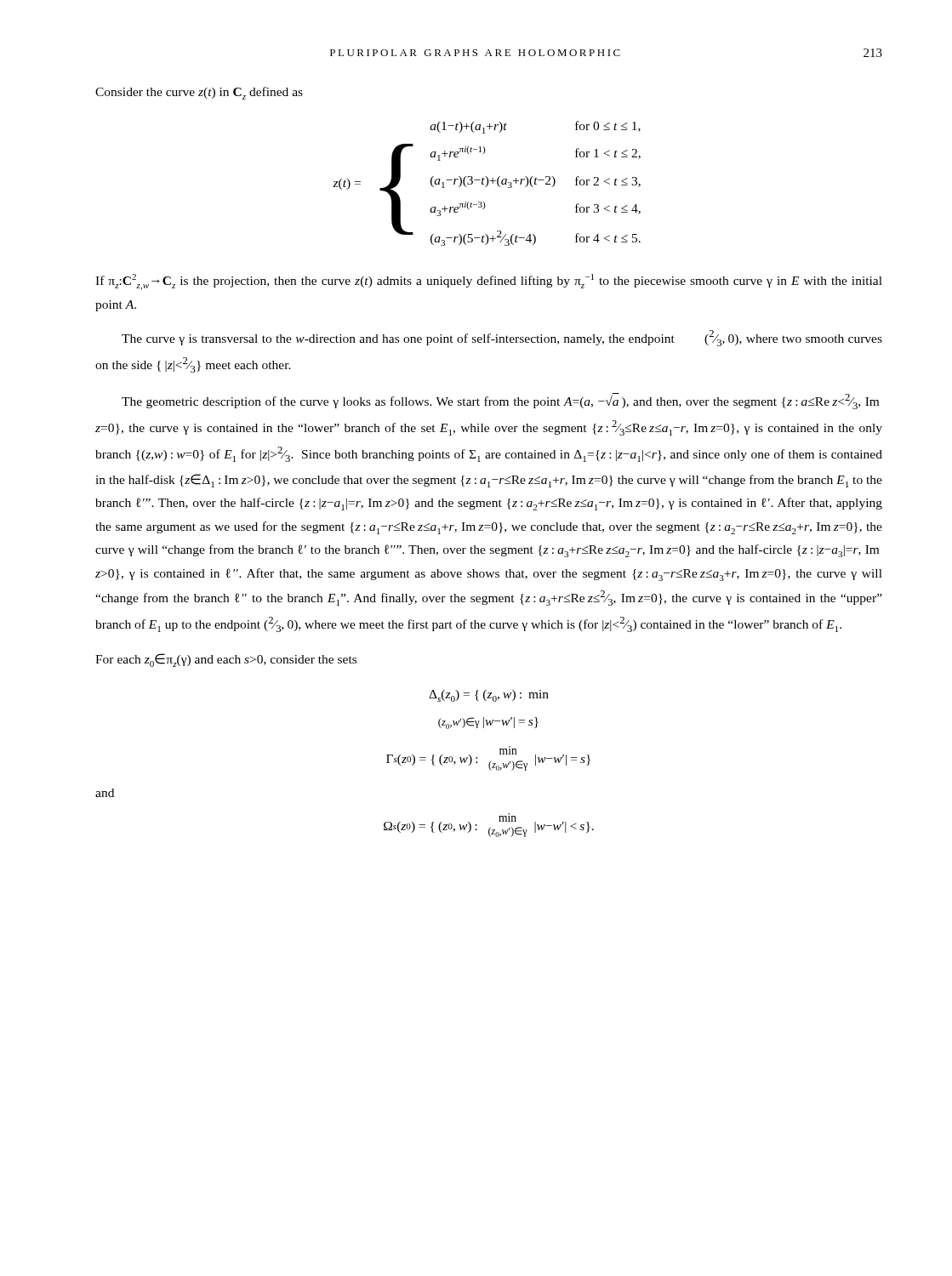Locate the formula with the text "Γs(z0) = { (z0, w) : min"

pos(489,759)
